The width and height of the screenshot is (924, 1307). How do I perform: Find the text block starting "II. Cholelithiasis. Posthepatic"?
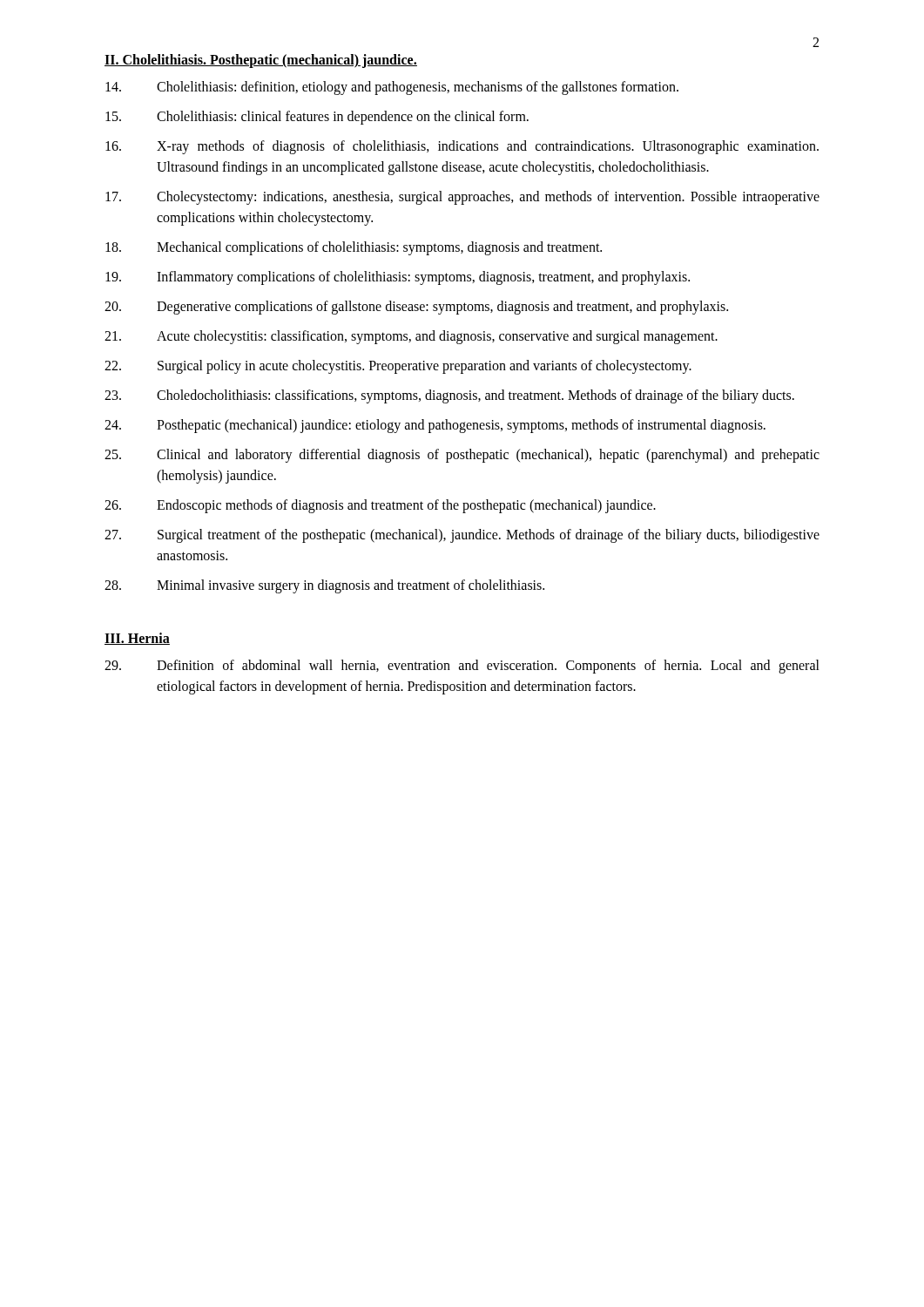click(x=261, y=60)
